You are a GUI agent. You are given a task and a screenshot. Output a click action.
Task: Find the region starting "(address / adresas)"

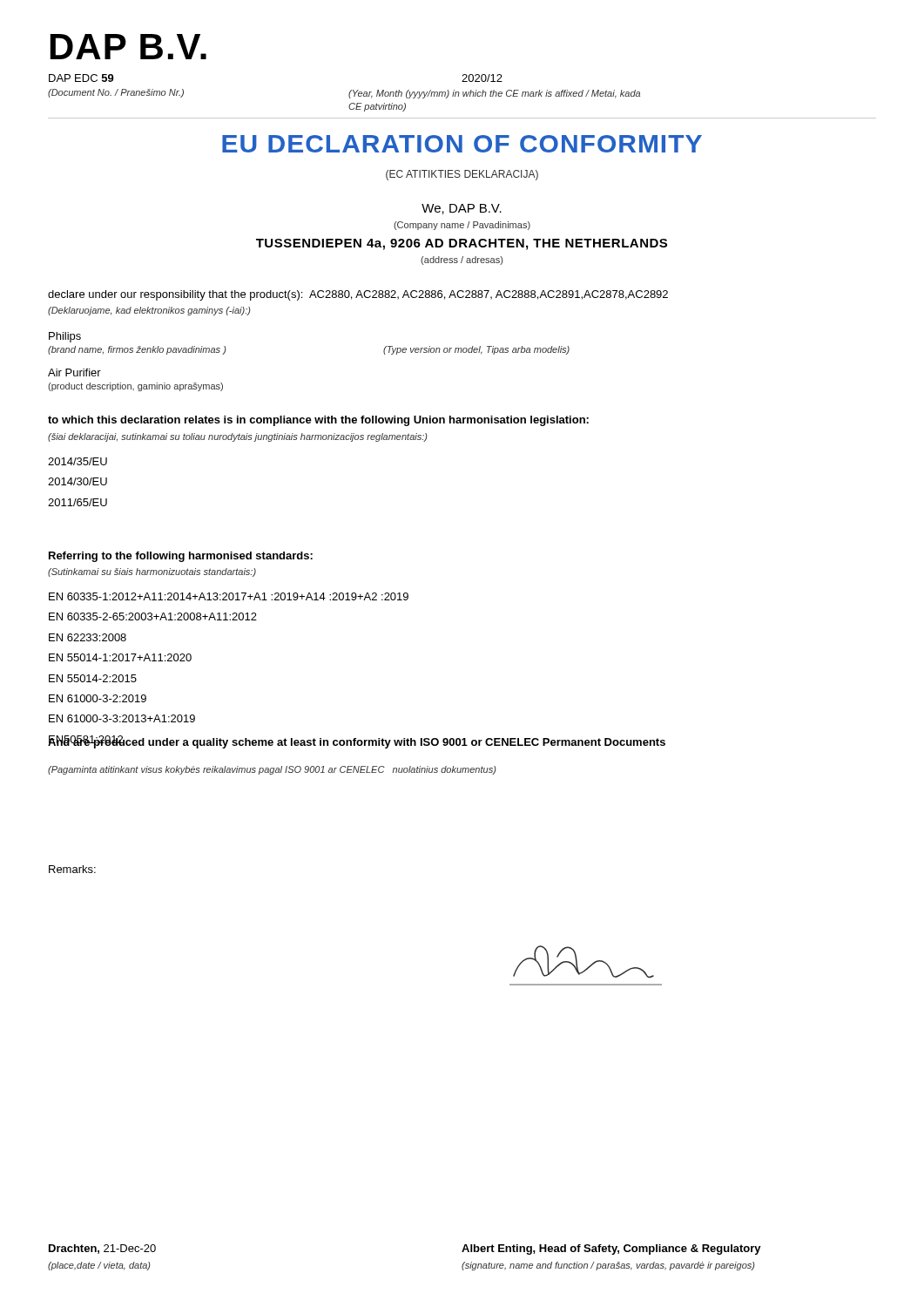click(x=462, y=260)
